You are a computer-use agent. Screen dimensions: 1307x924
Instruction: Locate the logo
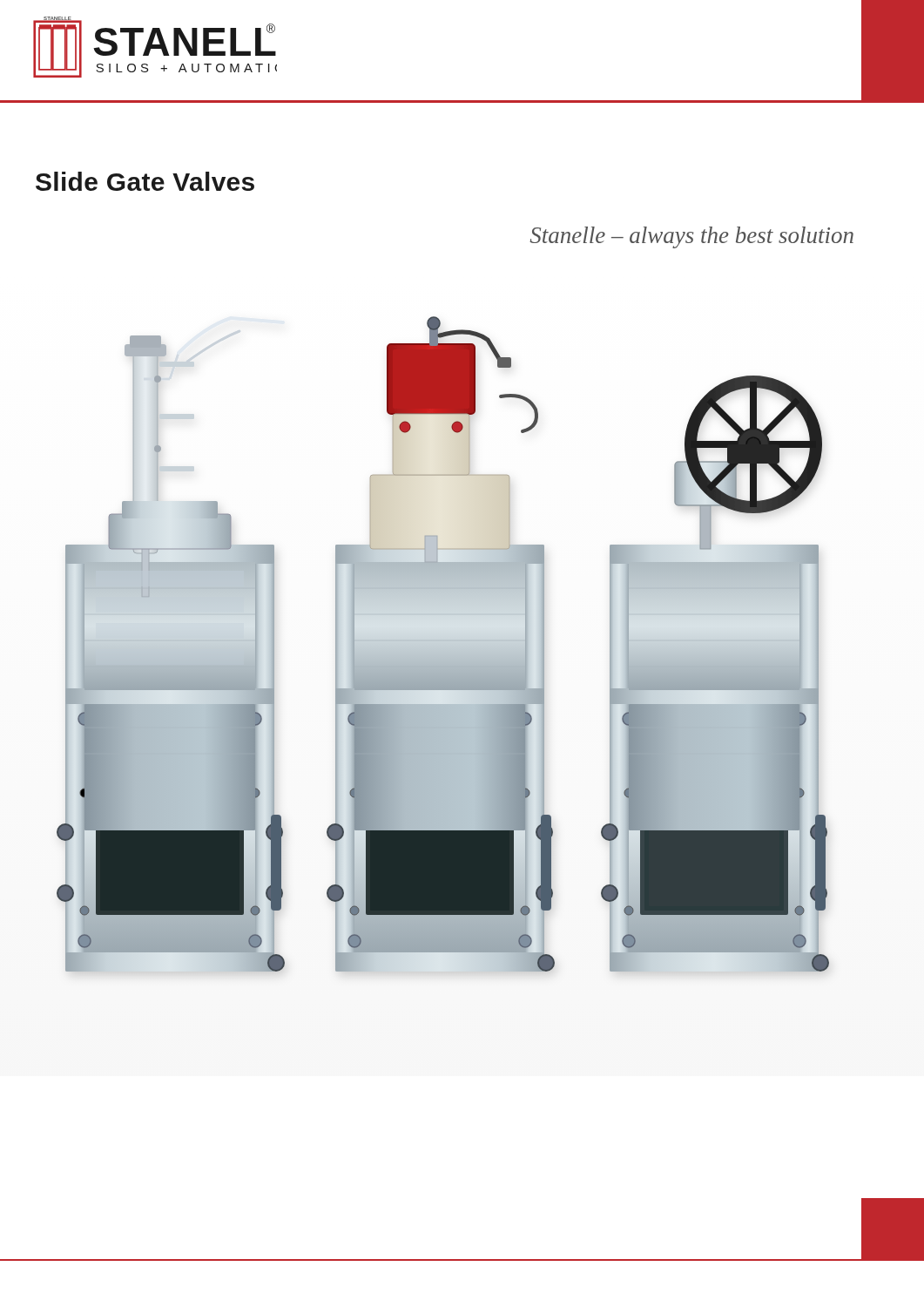pyautogui.click(x=431, y=50)
